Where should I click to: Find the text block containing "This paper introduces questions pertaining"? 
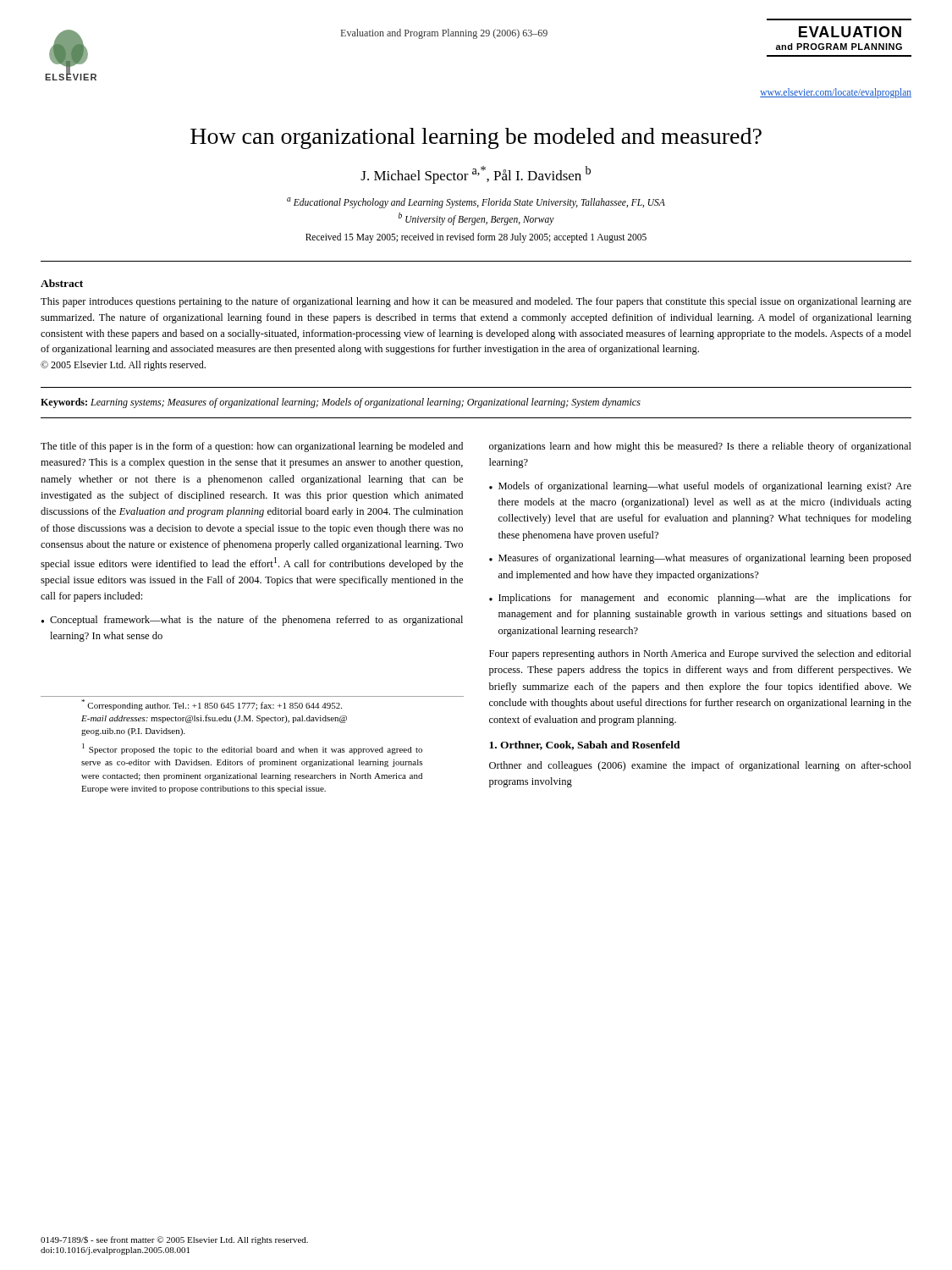(476, 333)
